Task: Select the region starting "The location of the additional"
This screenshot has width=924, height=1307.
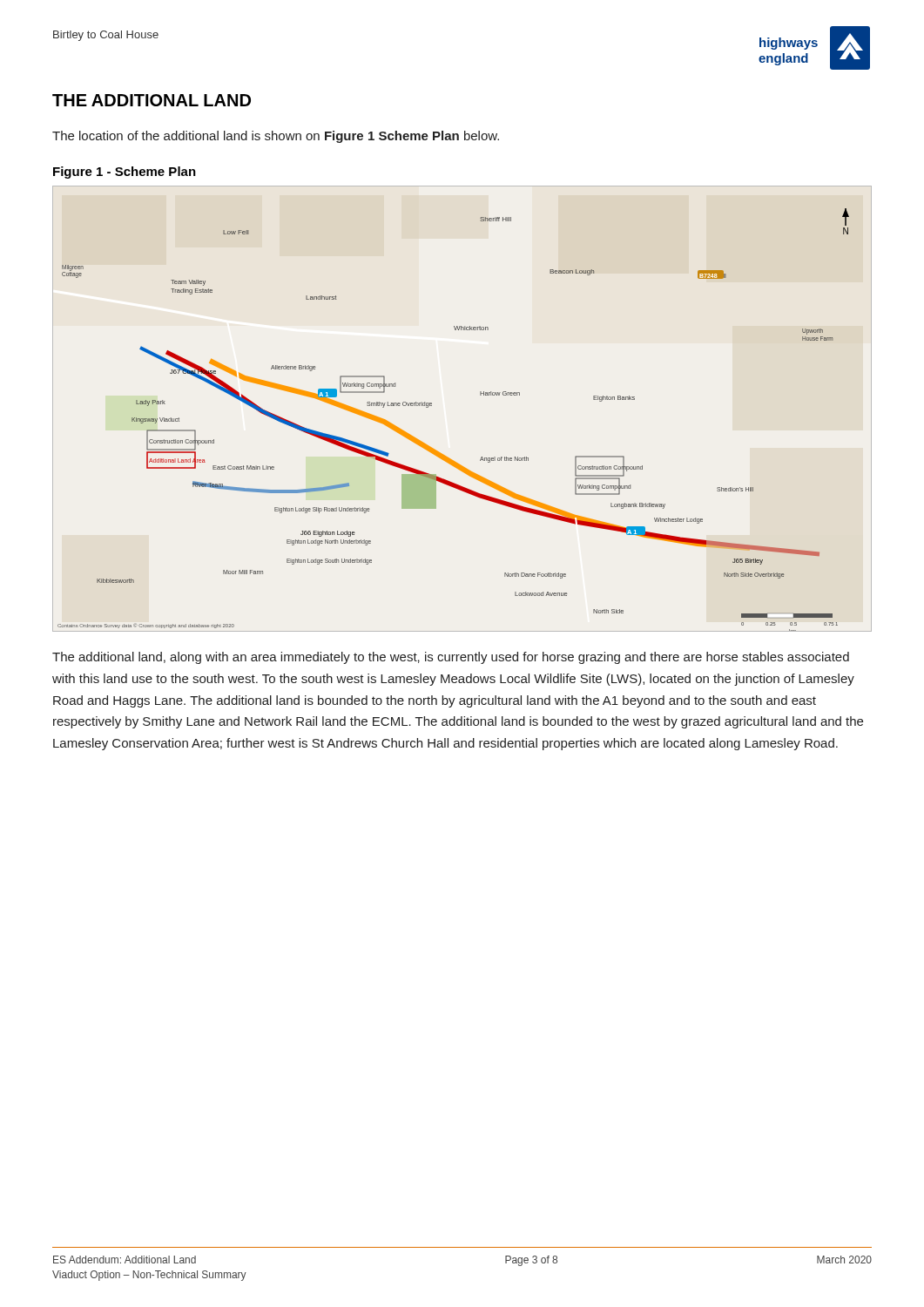Action: coord(276,135)
